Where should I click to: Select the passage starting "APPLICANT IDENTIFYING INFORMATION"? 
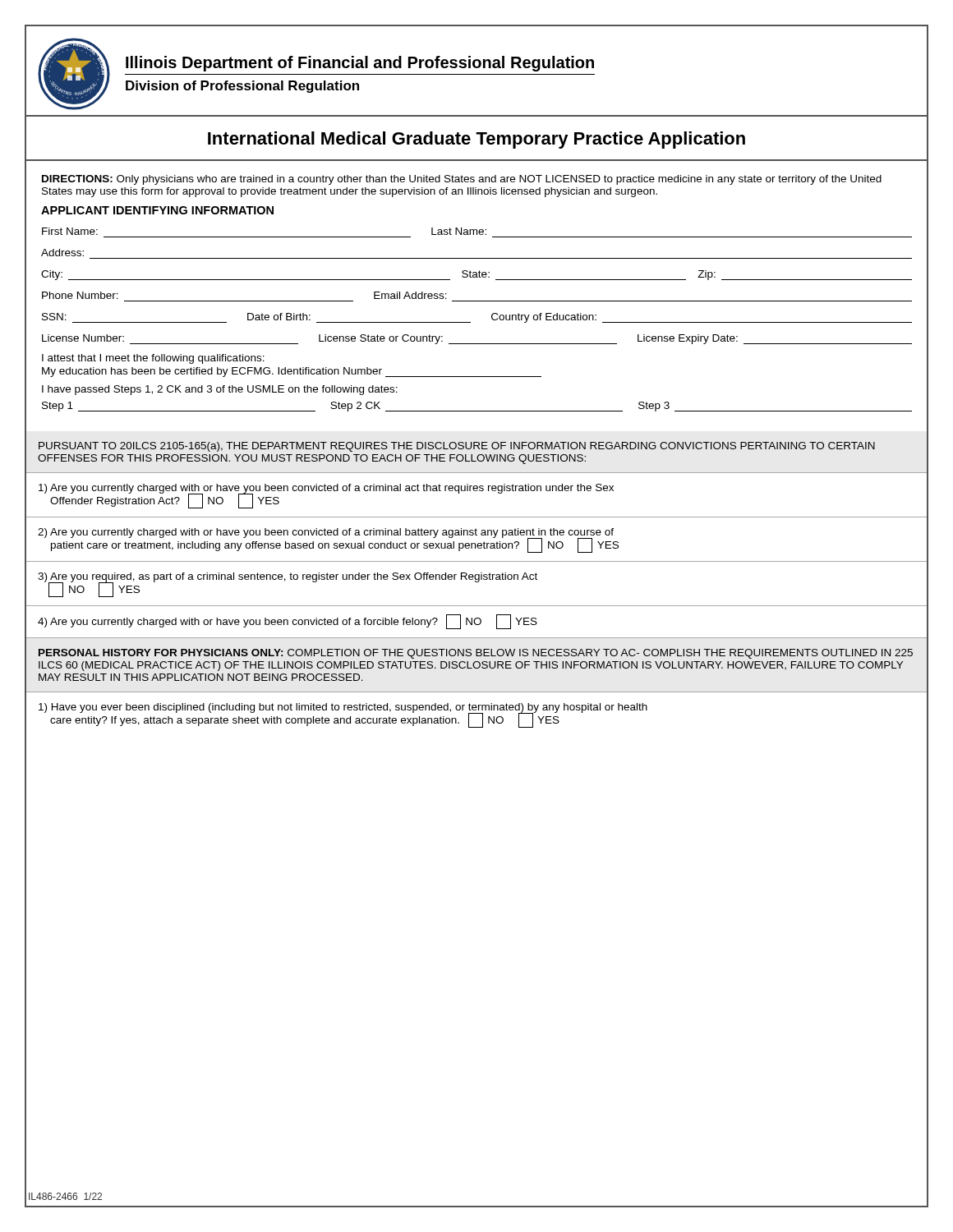[x=158, y=210]
